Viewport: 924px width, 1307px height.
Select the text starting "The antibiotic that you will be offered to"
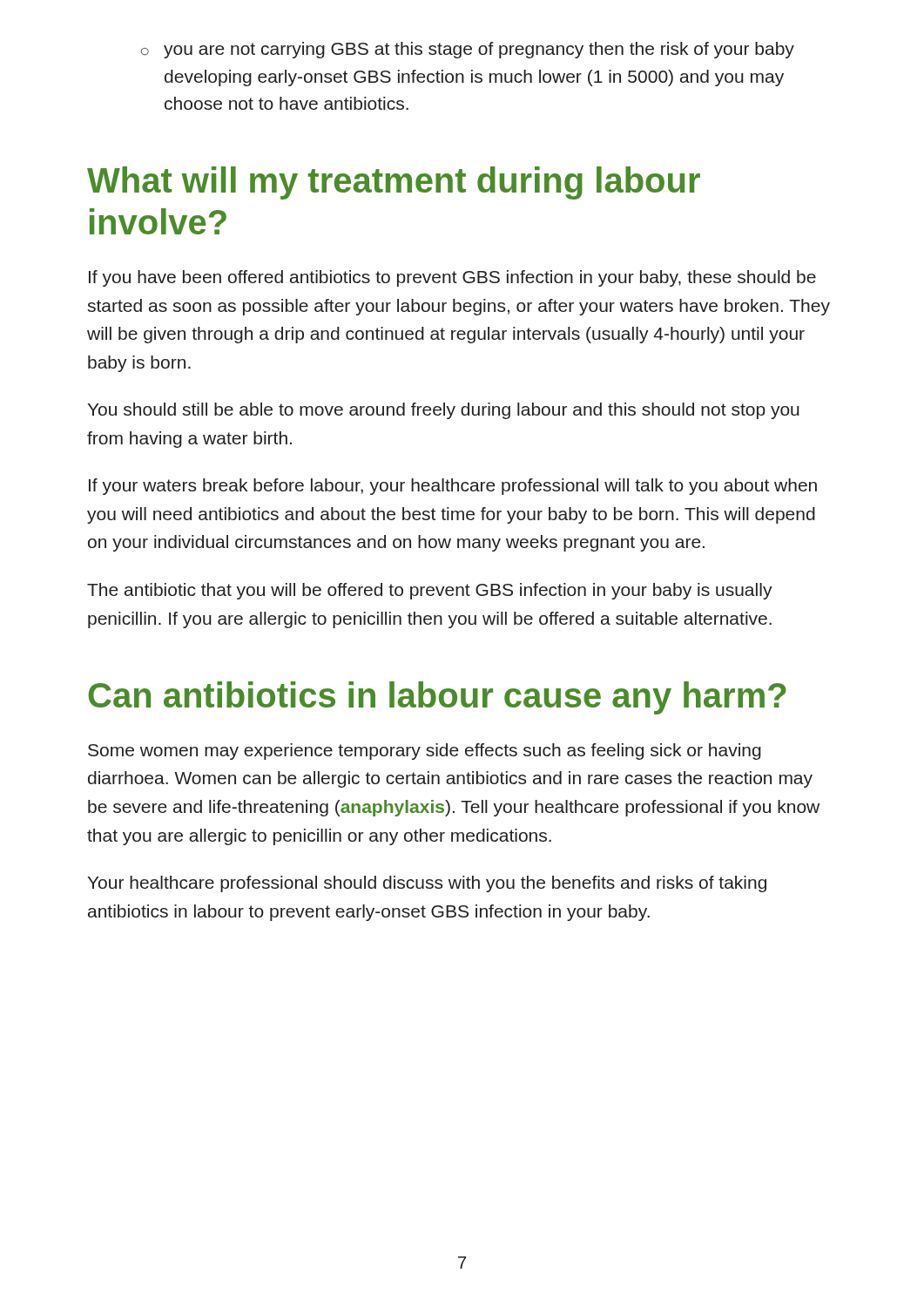[x=430, y=604]
